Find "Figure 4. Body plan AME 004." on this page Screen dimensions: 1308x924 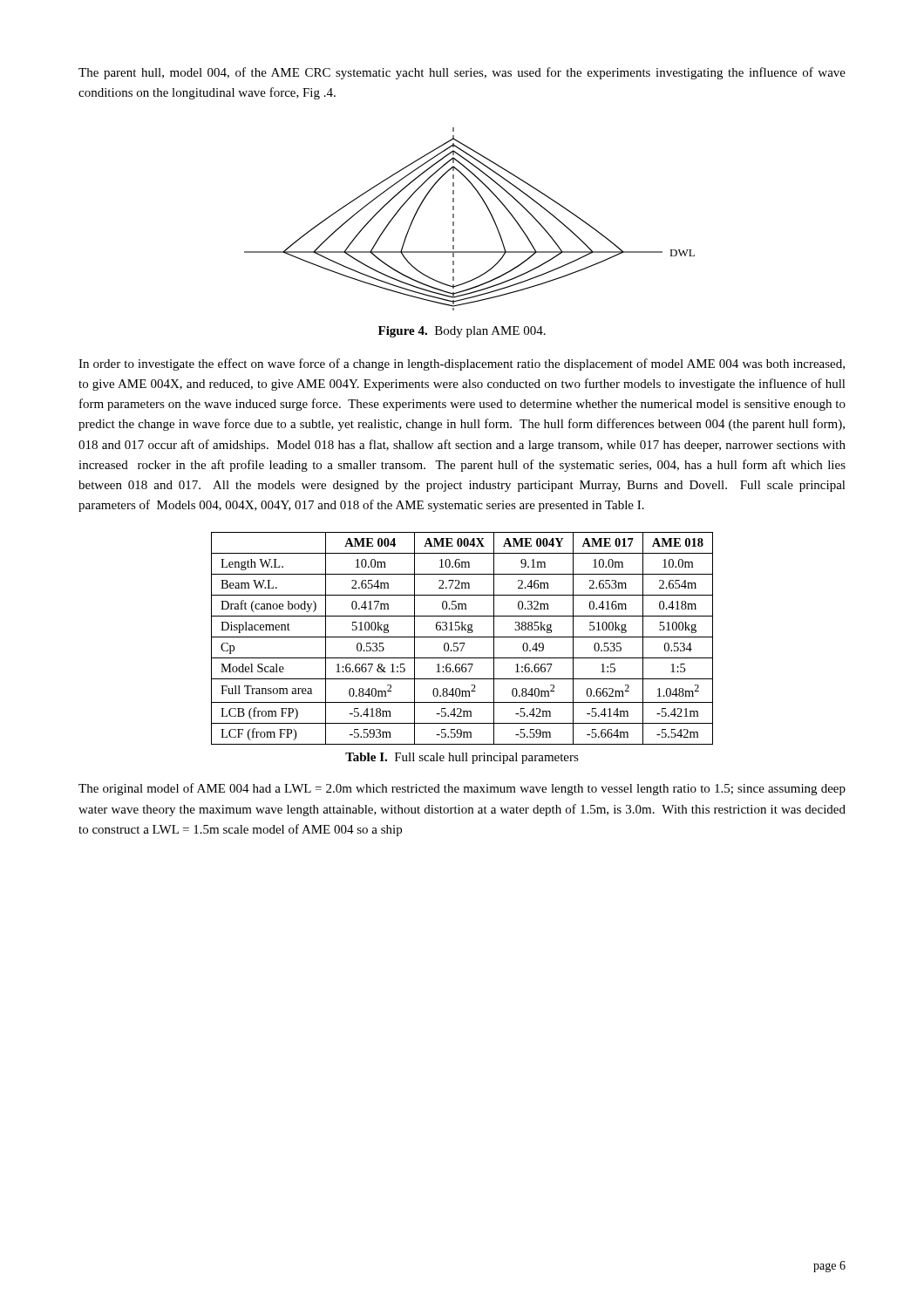462,330
